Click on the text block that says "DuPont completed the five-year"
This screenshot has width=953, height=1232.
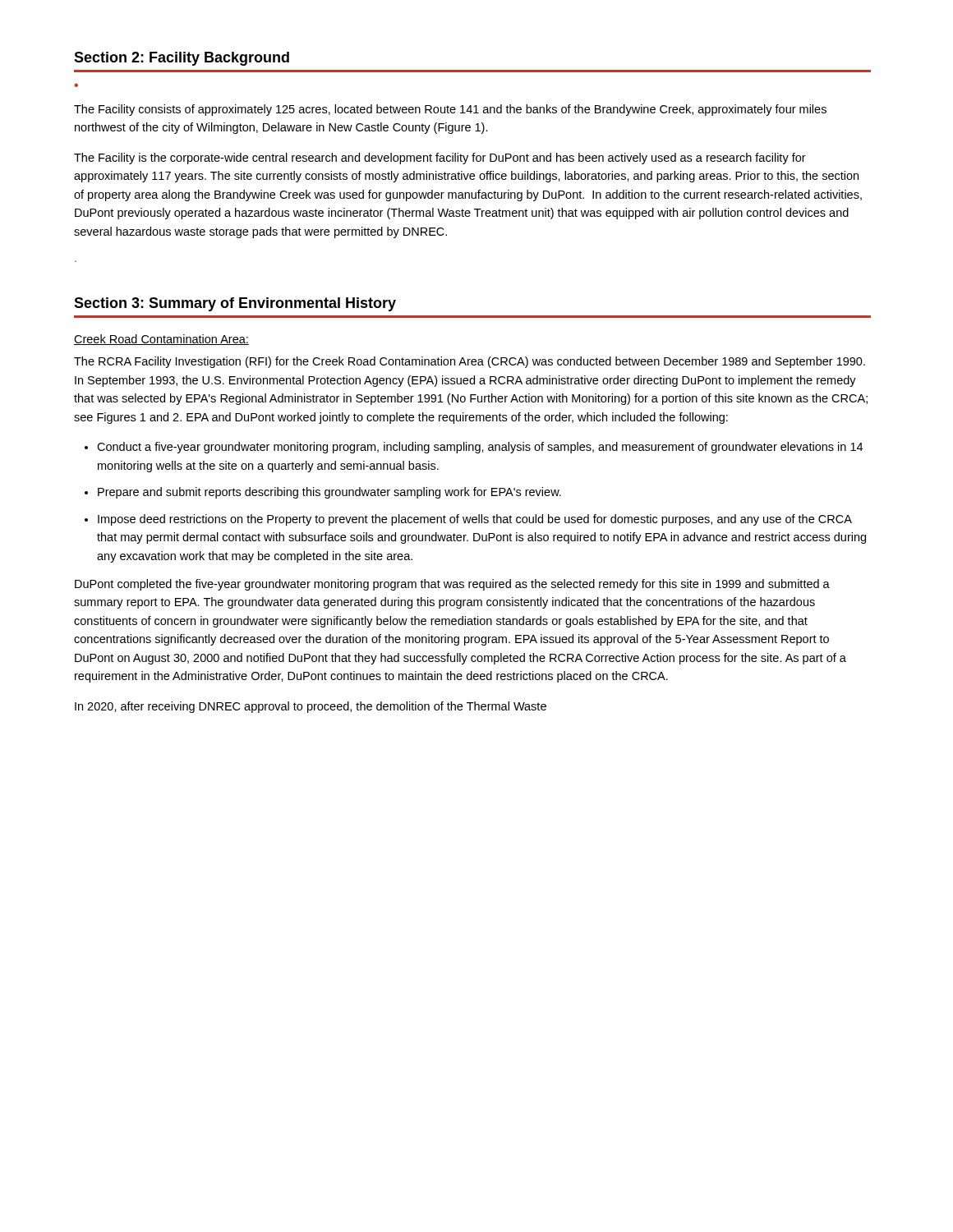tap(460, 630)
